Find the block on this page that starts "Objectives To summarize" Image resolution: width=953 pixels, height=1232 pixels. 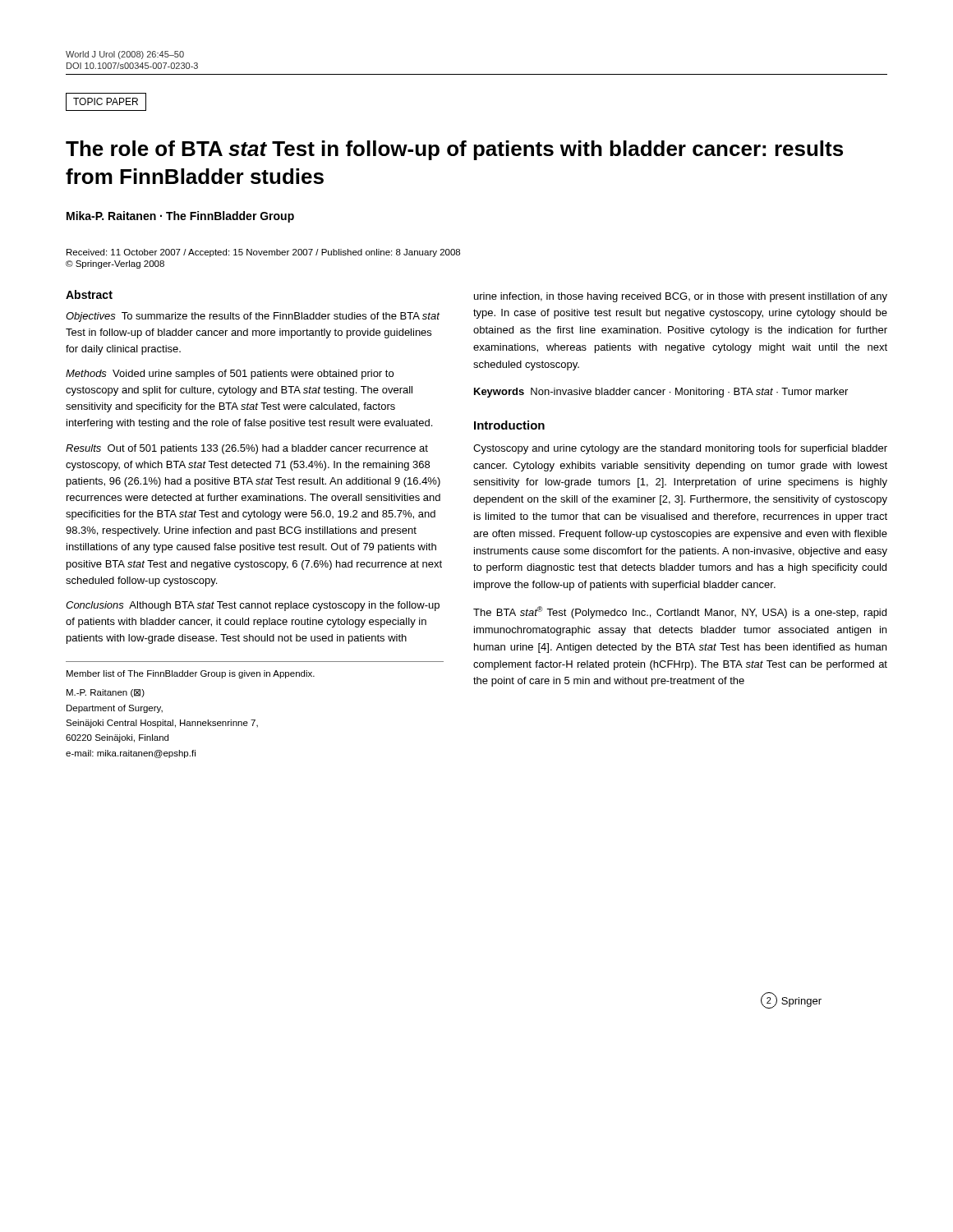(x=253, y=332)
